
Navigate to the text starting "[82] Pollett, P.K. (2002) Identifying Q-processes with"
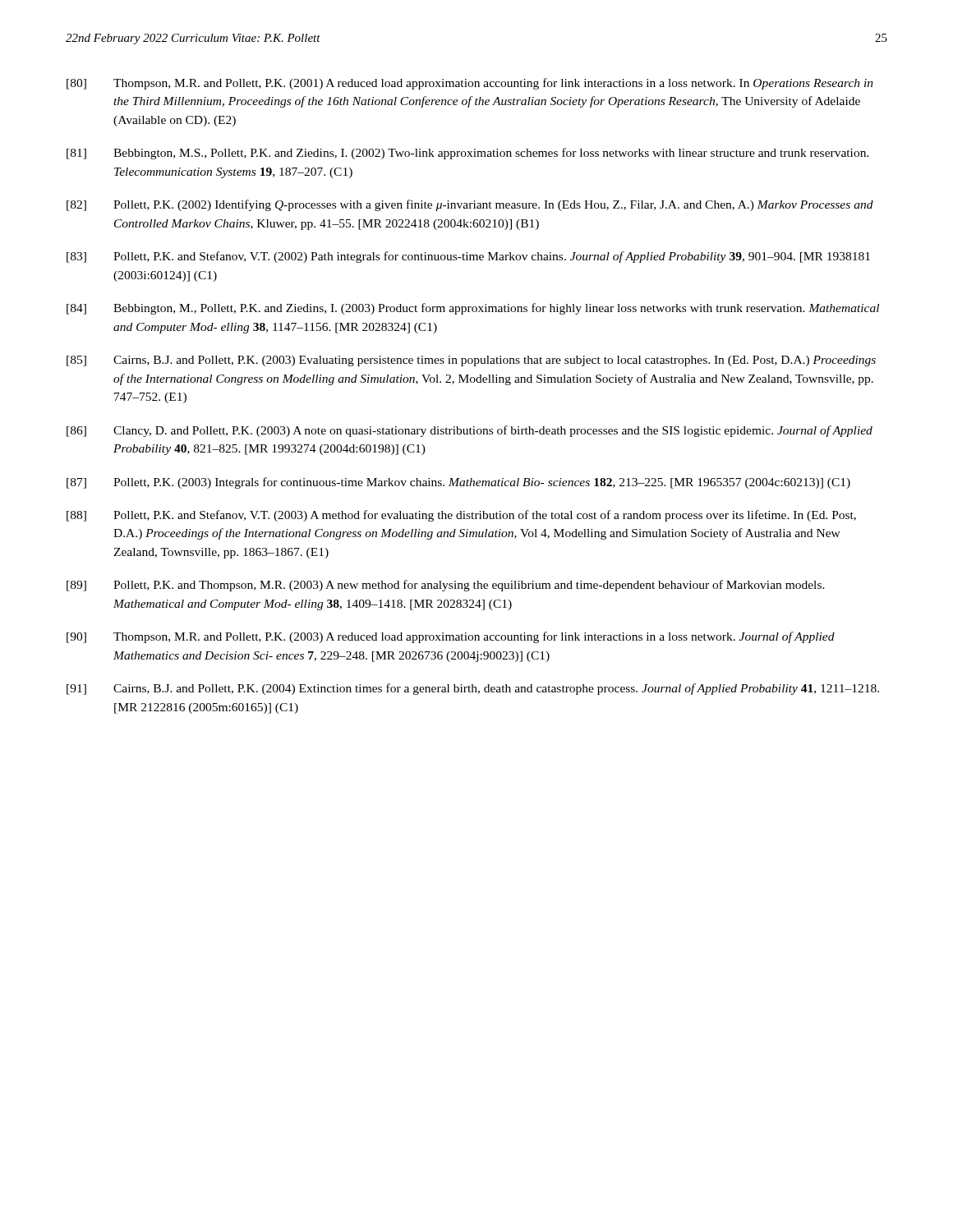pos(476,214)
